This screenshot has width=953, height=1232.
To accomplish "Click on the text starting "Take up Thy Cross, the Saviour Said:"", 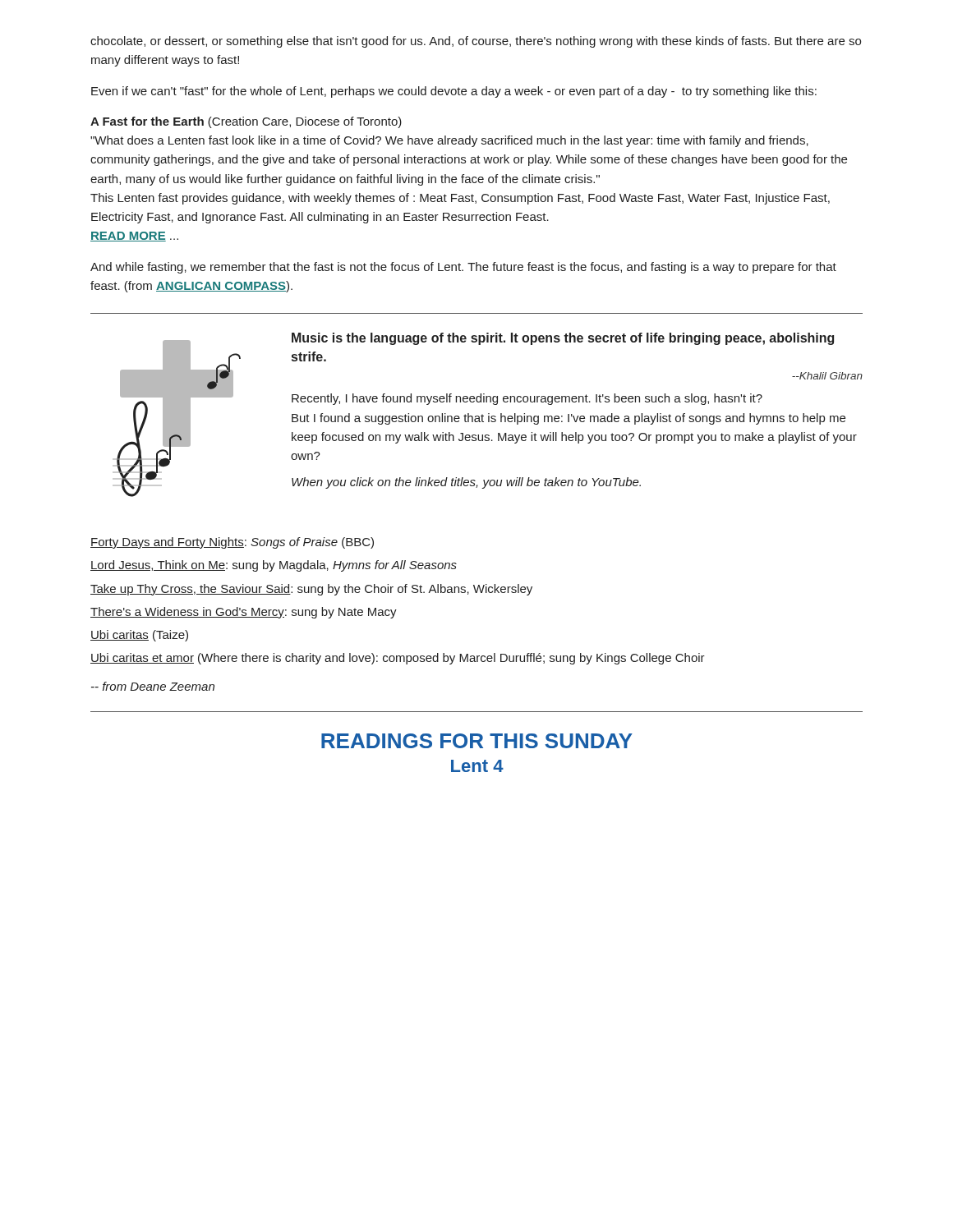I will tap(311, 588).
